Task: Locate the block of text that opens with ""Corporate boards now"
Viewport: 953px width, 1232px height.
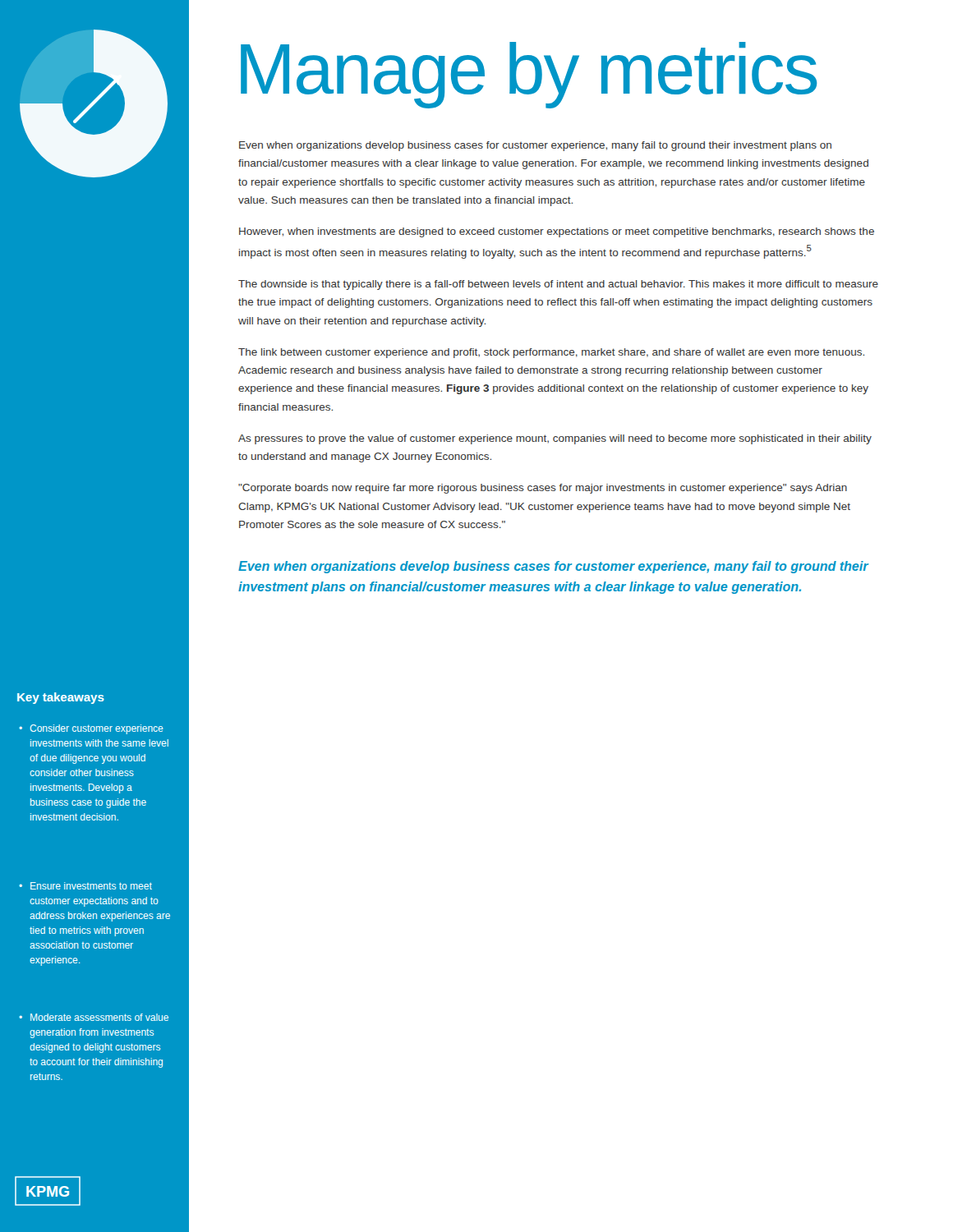Action: click(x=544, y=506)
